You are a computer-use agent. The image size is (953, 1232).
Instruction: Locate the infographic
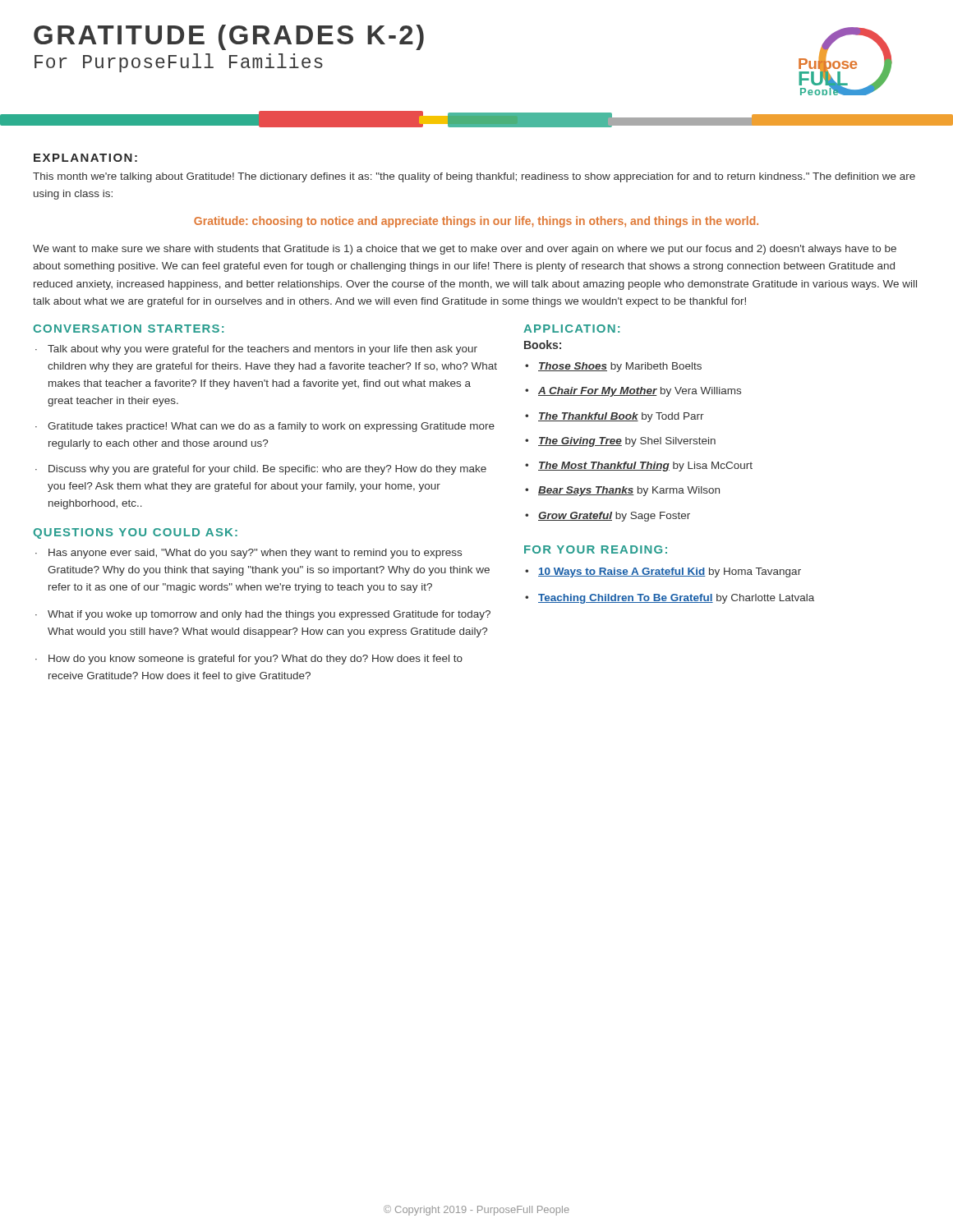tap(476, 122)
